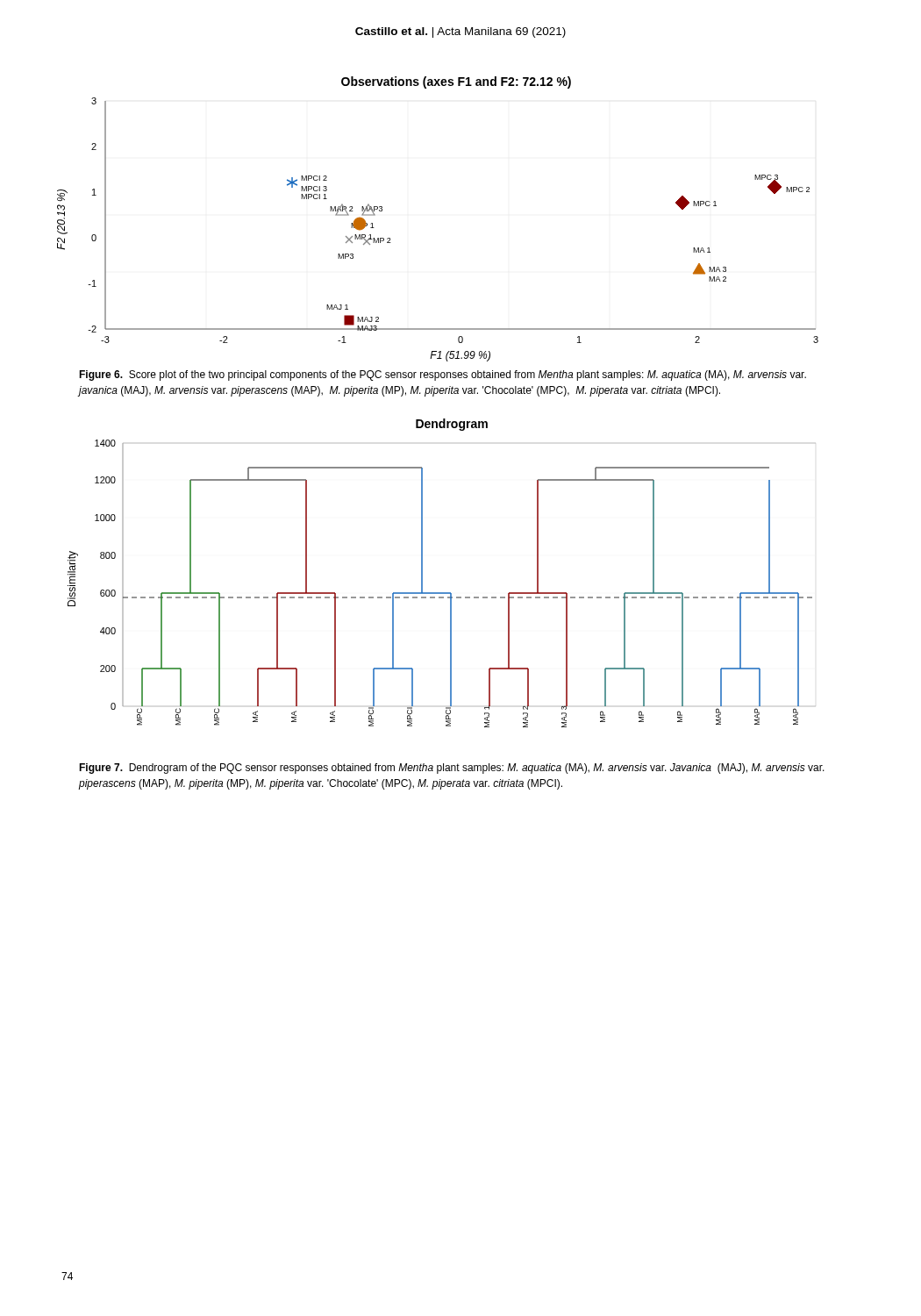Screen dimensions: 1316x921
Task: Locate the text starting "Figure 7. Dendrogram"
Action: pos(452,776)
